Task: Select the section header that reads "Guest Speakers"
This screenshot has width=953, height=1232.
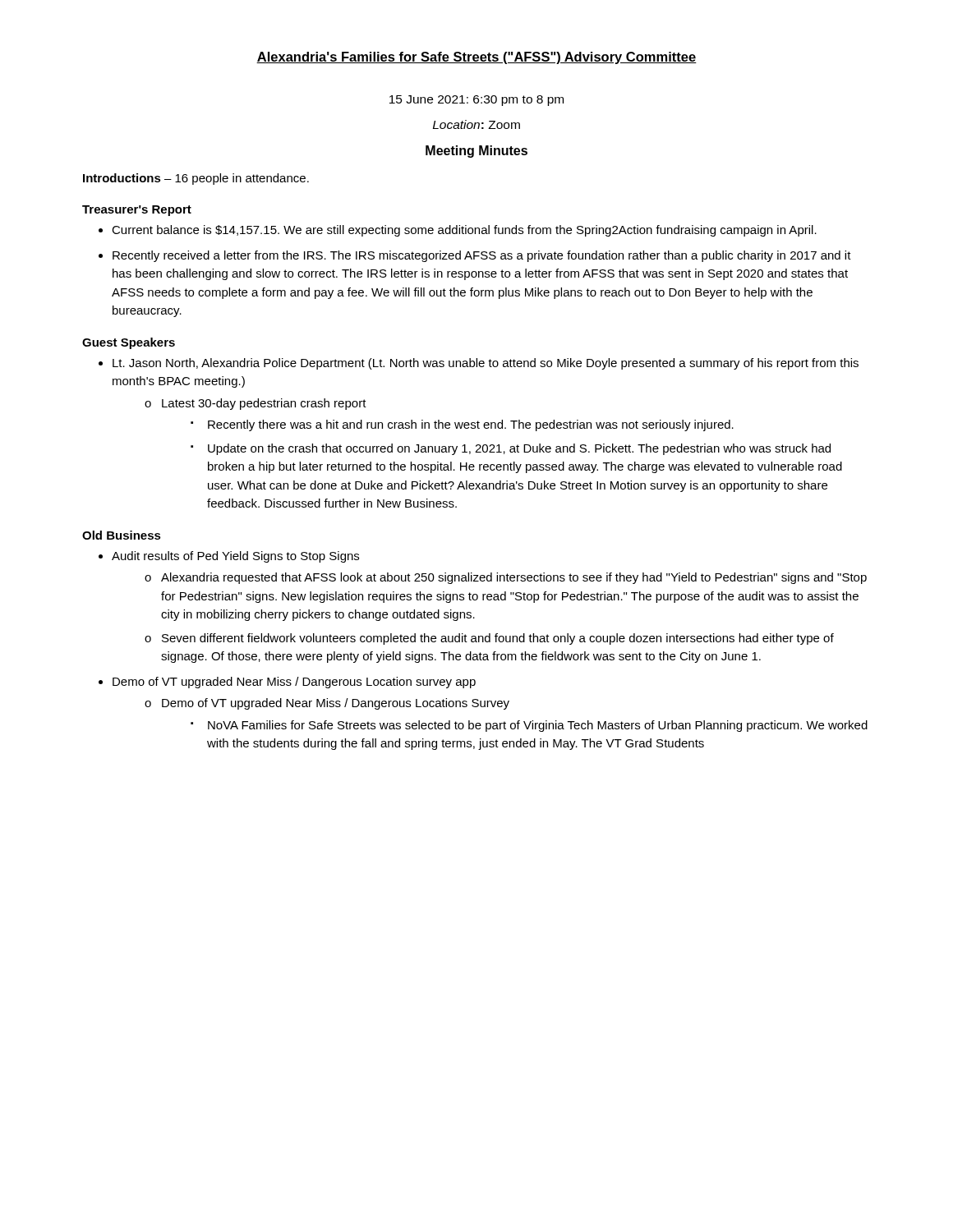Action: pyautogui.click(x=129, y=342)
